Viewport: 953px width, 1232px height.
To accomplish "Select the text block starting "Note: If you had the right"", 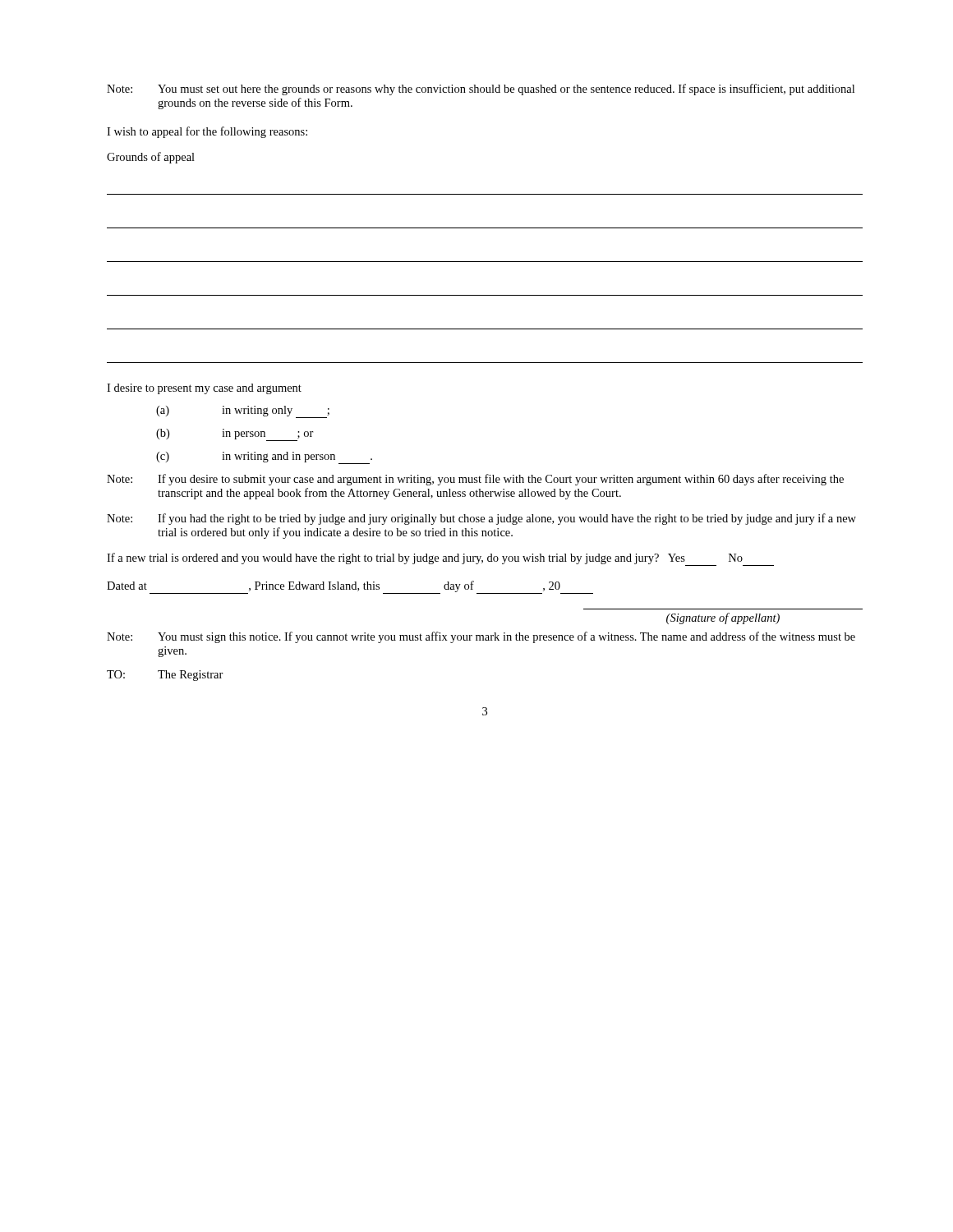I will point(485,526).
